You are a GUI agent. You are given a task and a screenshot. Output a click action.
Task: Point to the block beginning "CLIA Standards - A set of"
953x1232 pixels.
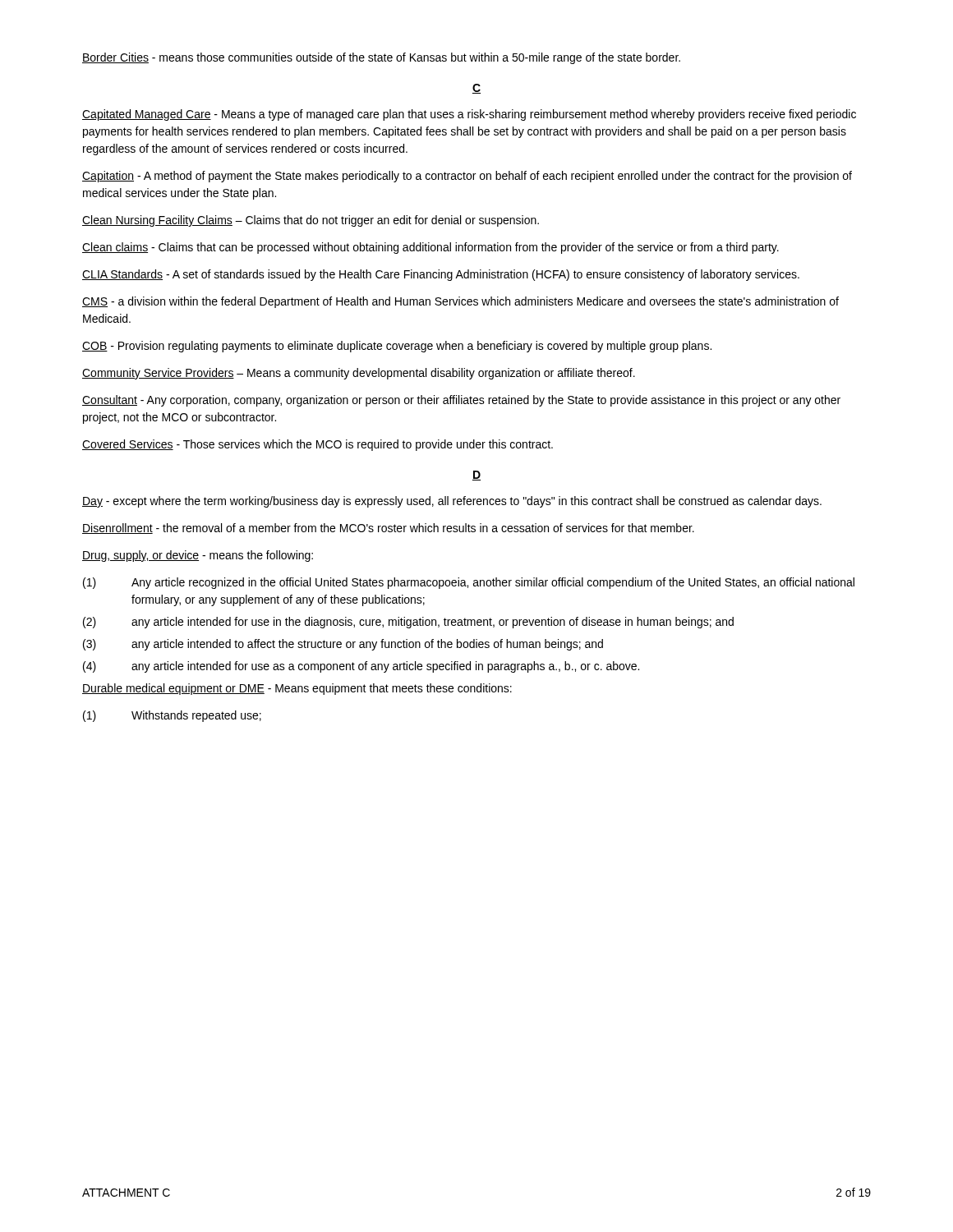[x=441, y=274]
